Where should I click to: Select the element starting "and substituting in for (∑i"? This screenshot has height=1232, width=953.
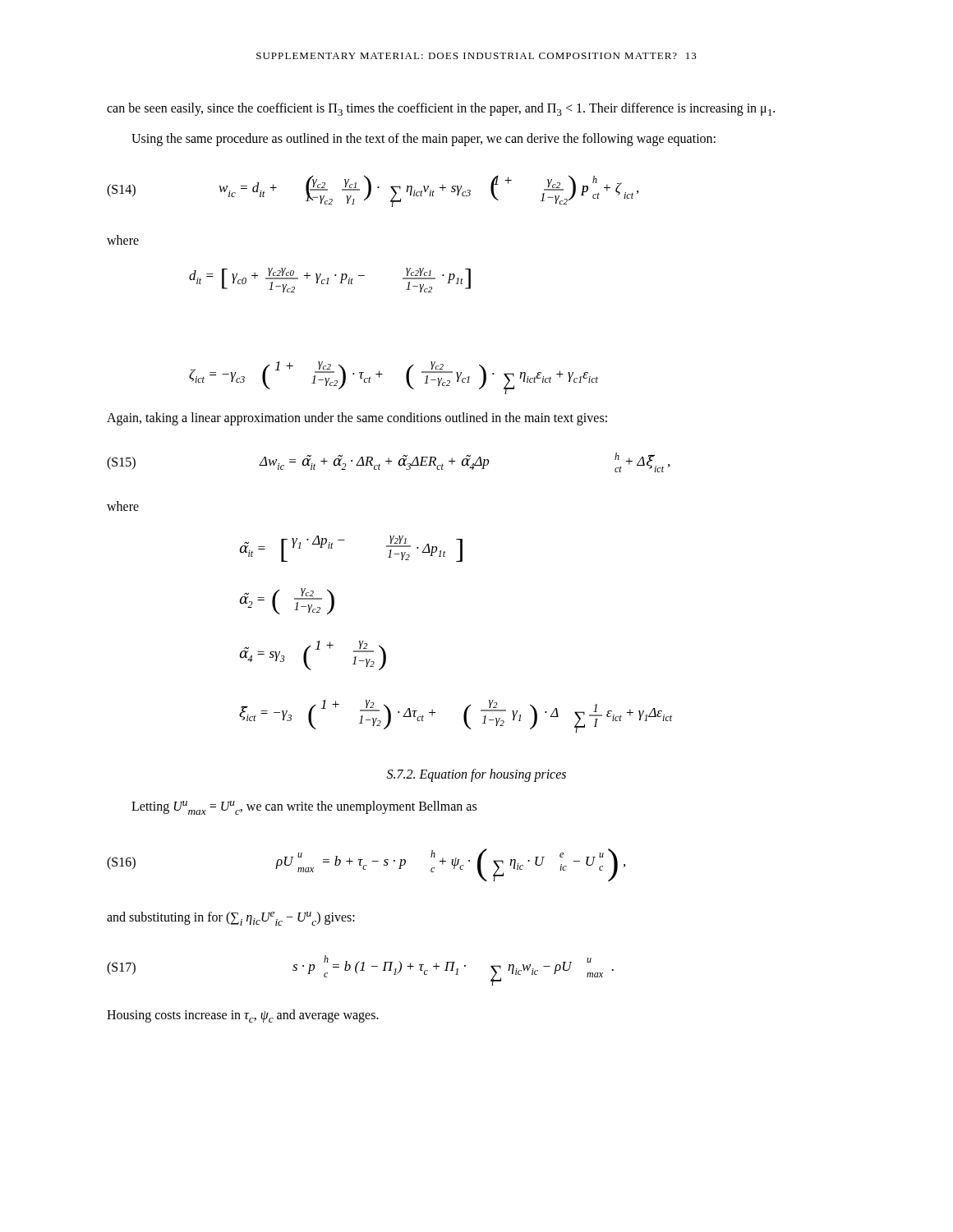point(231,919)
